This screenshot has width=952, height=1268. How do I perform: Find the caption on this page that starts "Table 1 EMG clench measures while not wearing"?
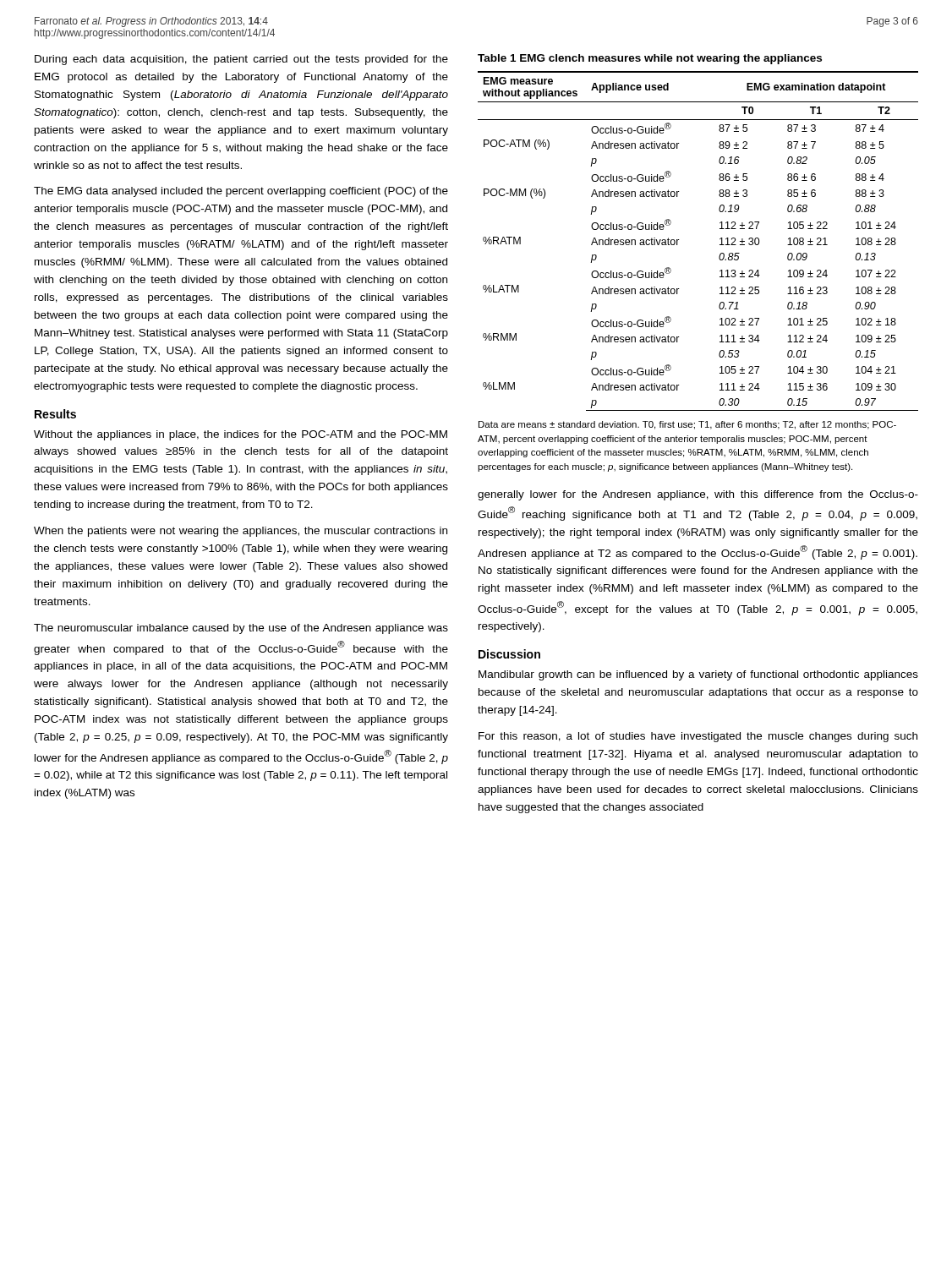coord(650,58)
